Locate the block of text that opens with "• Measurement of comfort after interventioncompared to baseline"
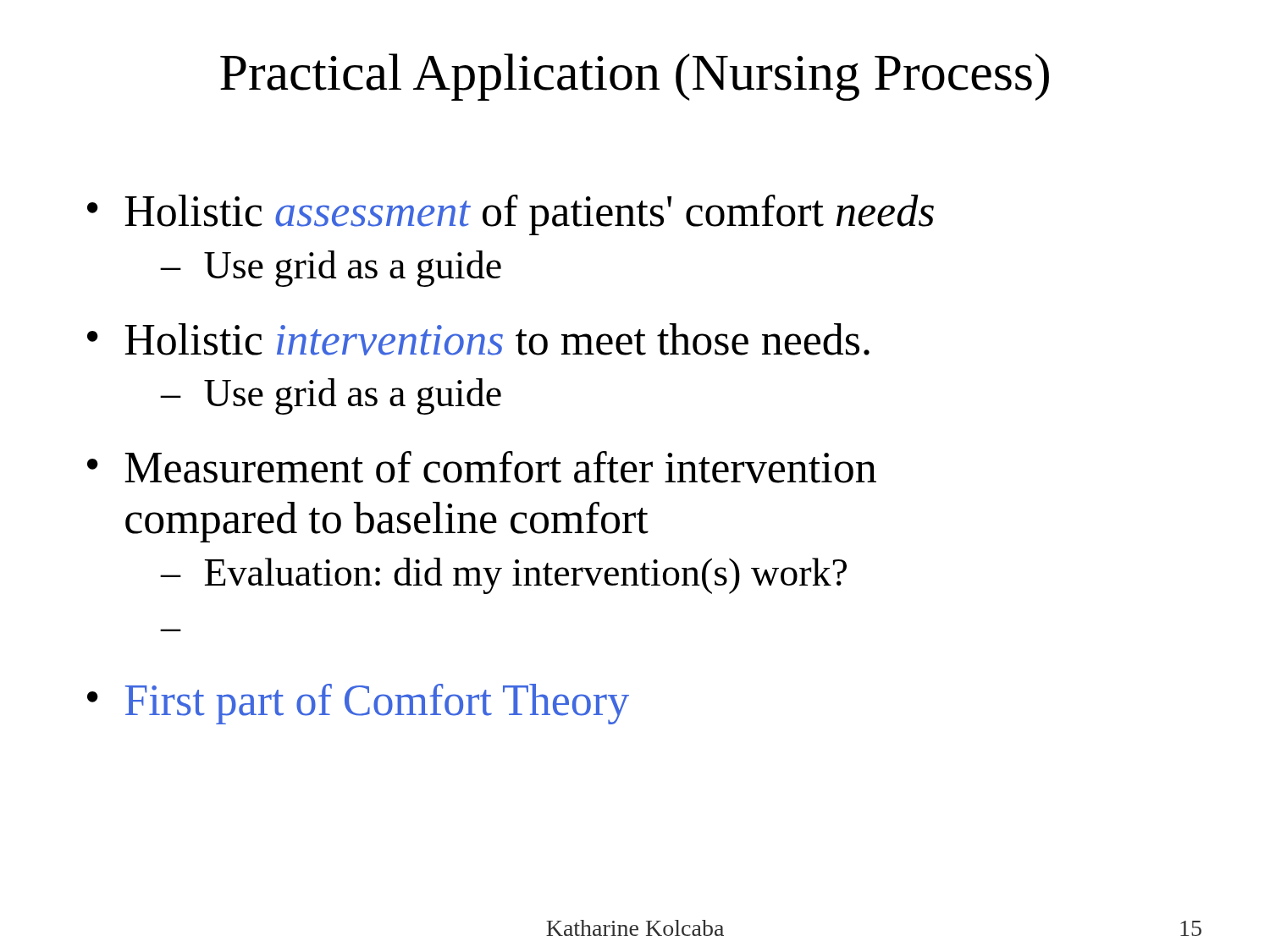The height and width of the screenshot is (952, 1270). (635, 547)
